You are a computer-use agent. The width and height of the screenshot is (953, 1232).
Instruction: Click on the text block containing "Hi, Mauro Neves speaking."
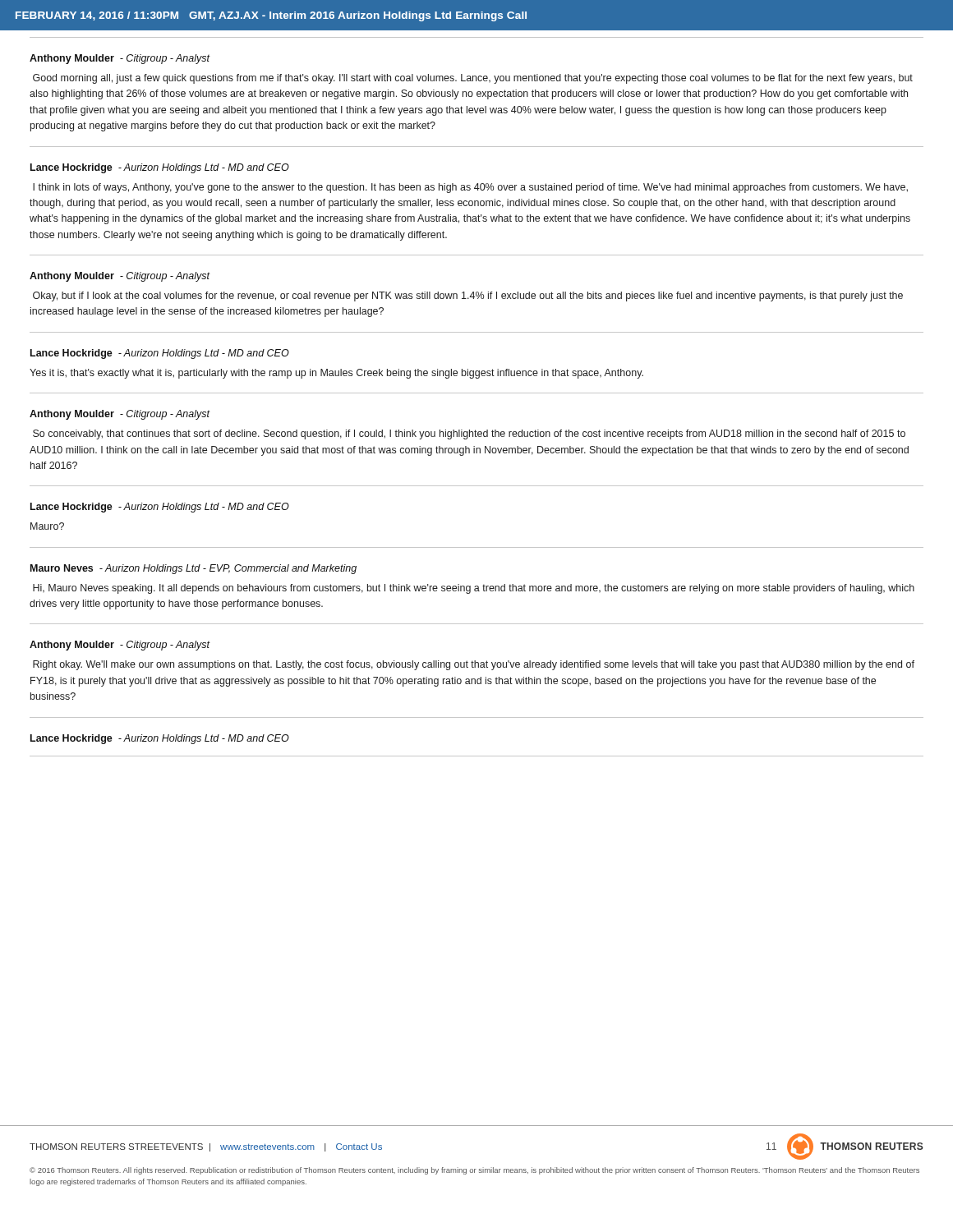click(472, 596)
